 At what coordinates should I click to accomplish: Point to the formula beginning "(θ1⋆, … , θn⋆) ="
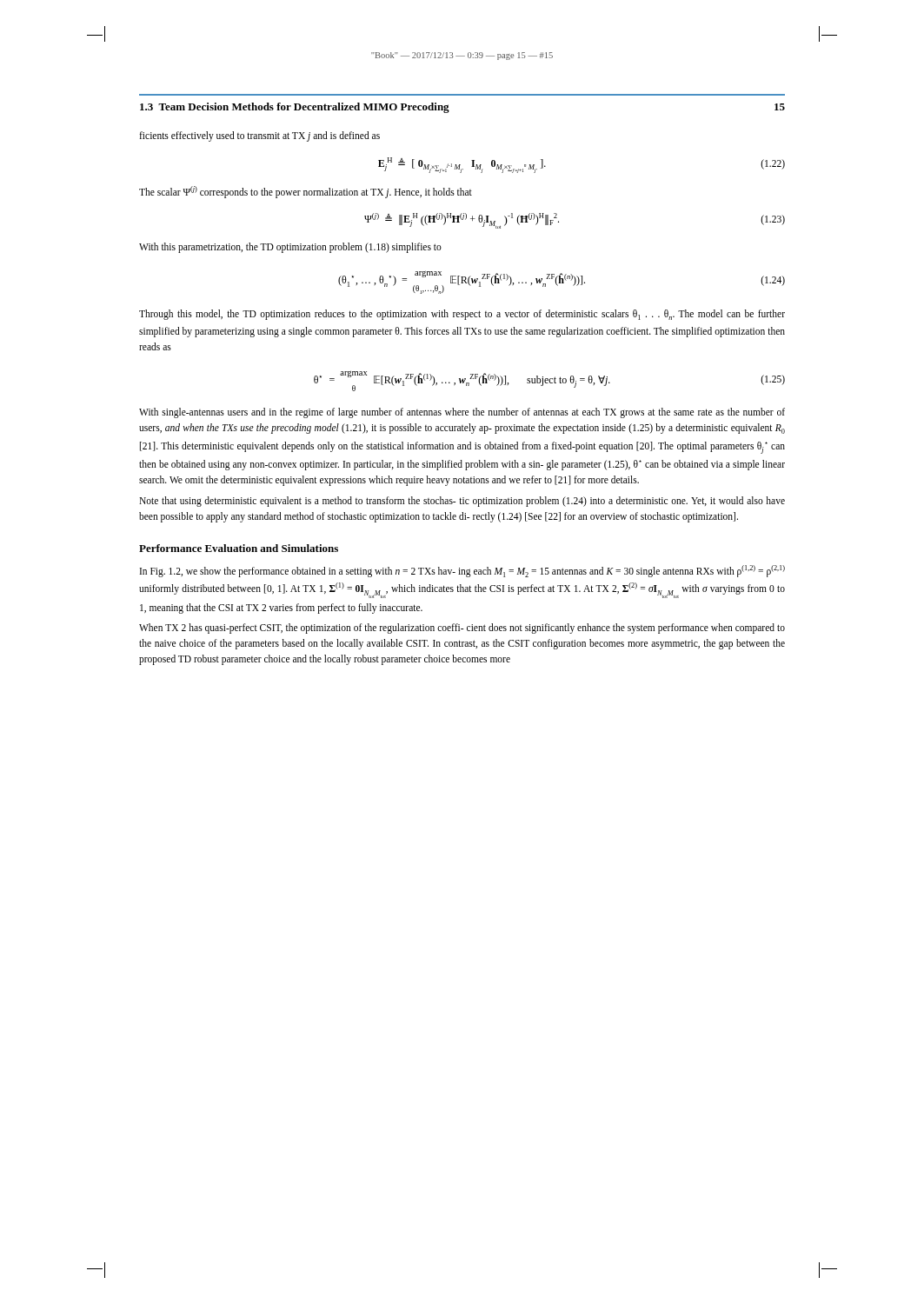coord(562,281)
